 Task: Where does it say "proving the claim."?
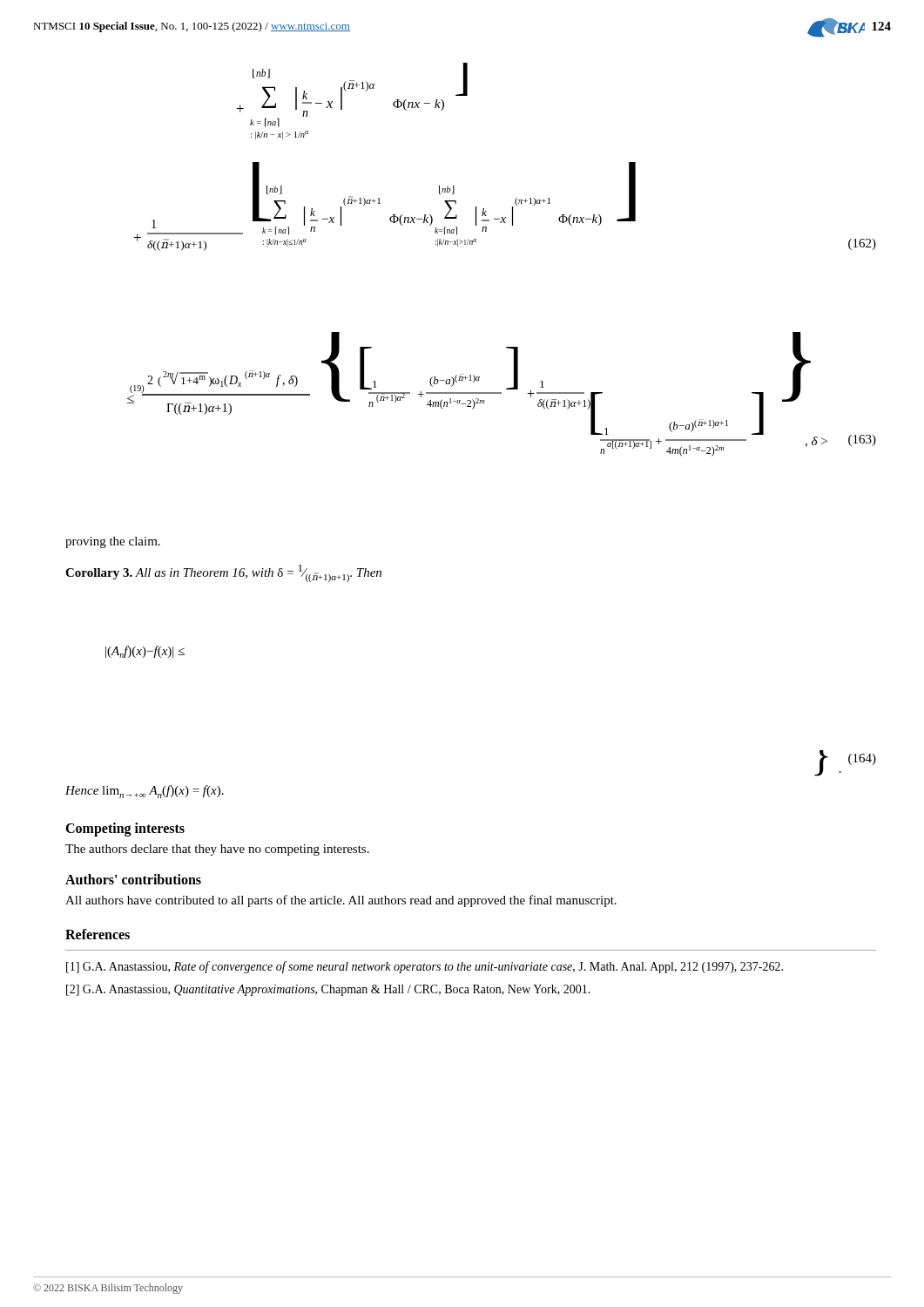113,541
